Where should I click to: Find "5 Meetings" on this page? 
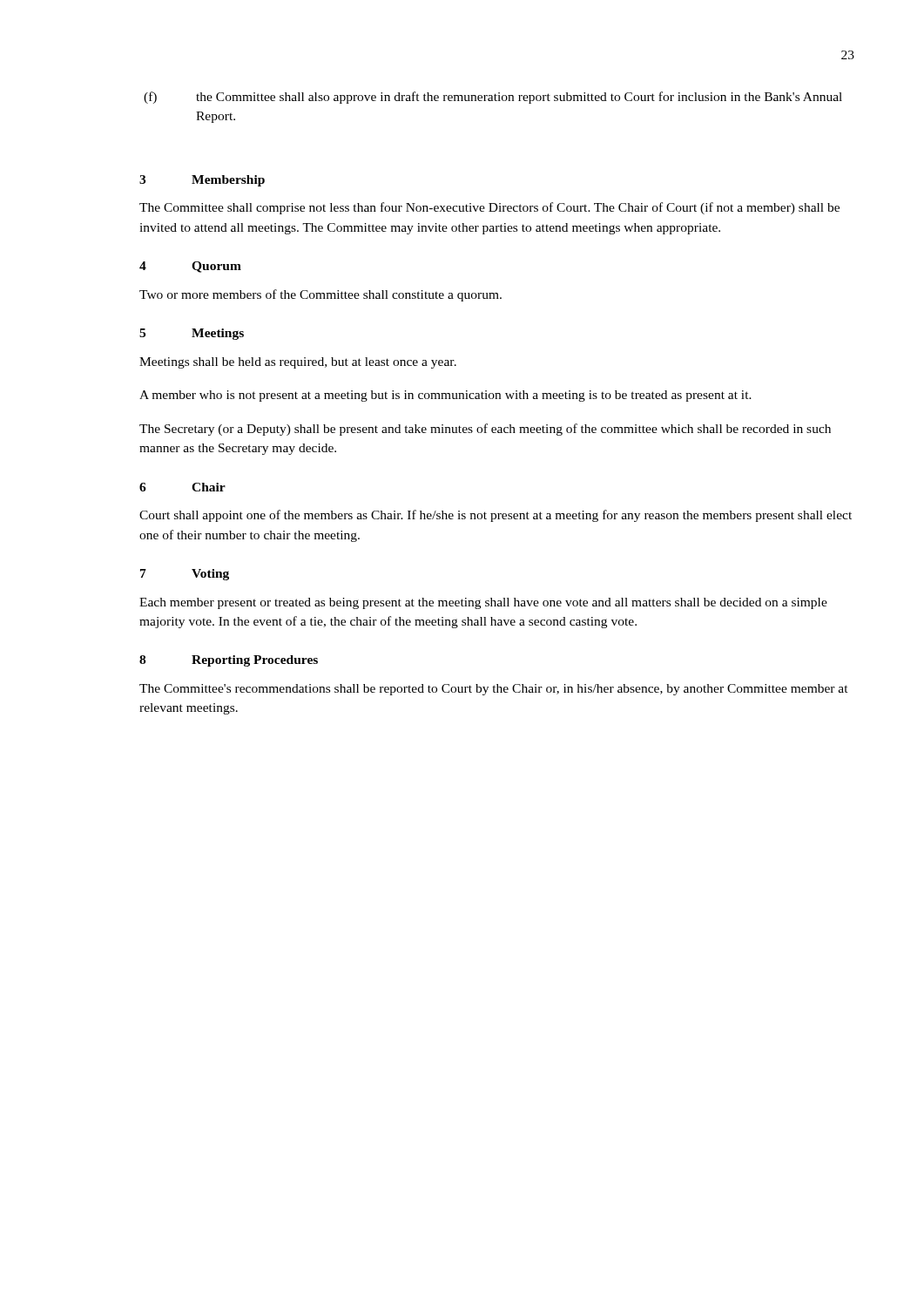(x=192, y=333)
